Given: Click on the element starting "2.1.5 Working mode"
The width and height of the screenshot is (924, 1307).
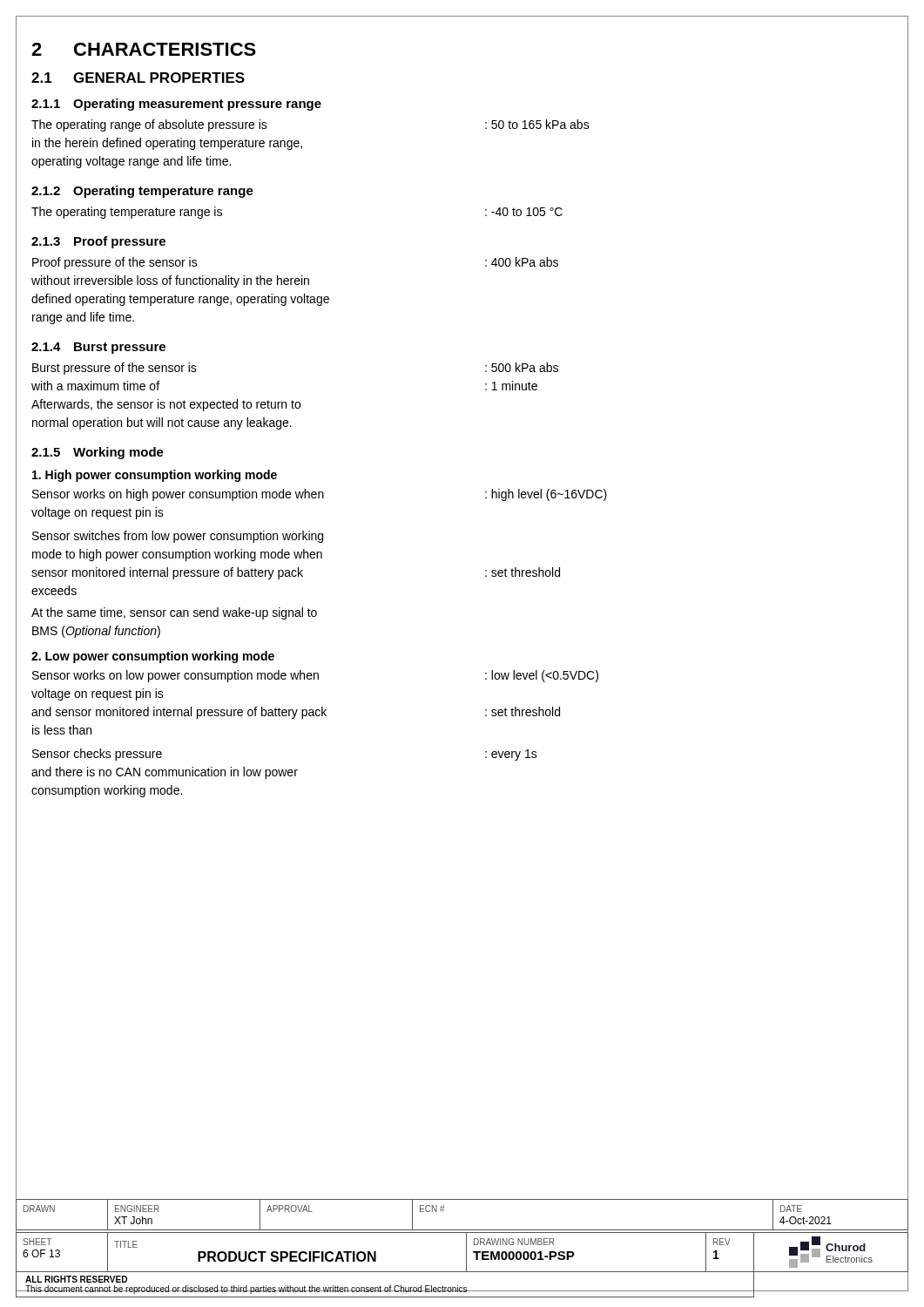Looking at the screenshot, I should [97, 452].
